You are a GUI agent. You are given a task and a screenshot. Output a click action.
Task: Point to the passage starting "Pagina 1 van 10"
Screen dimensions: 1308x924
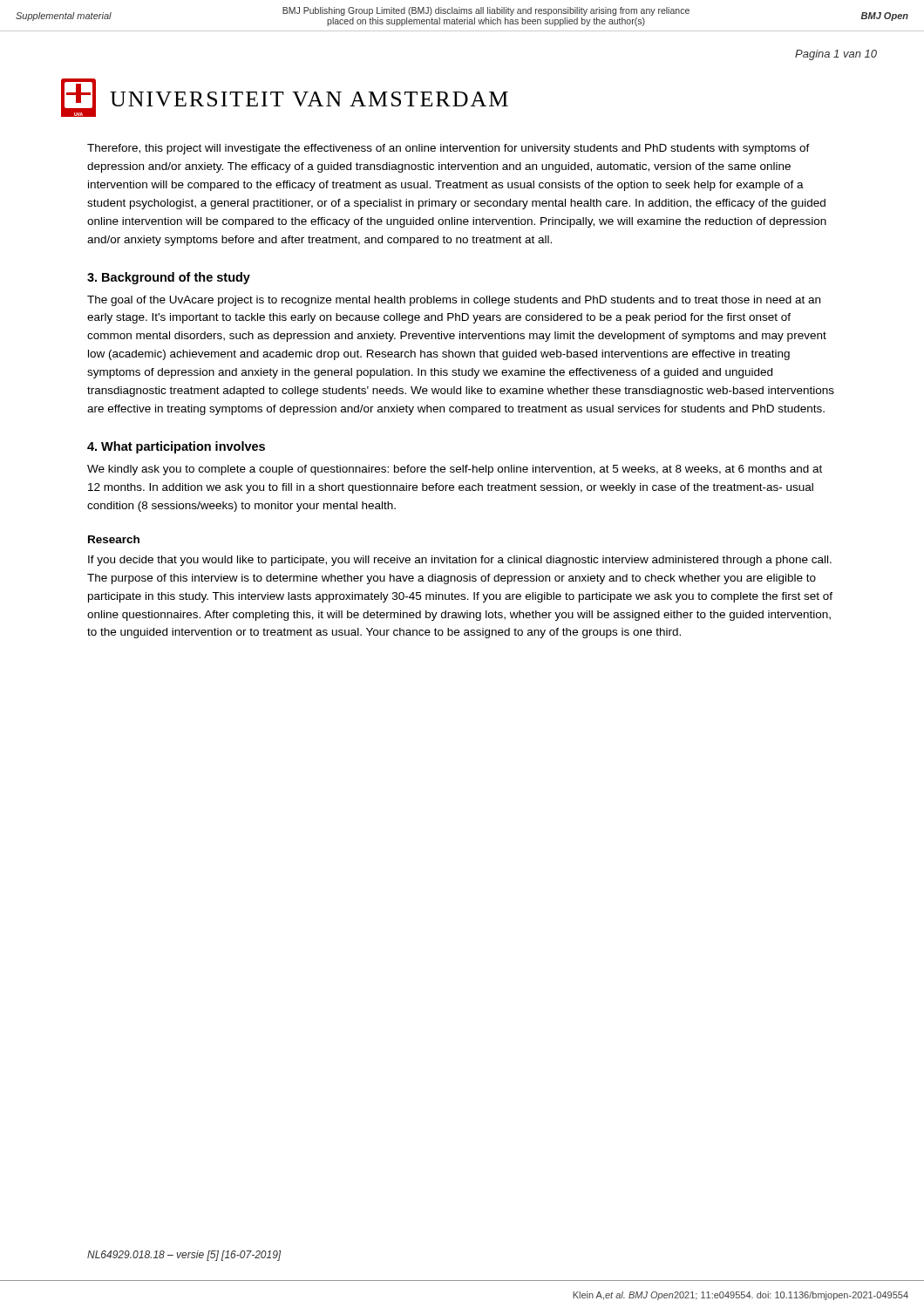(836, 54)
